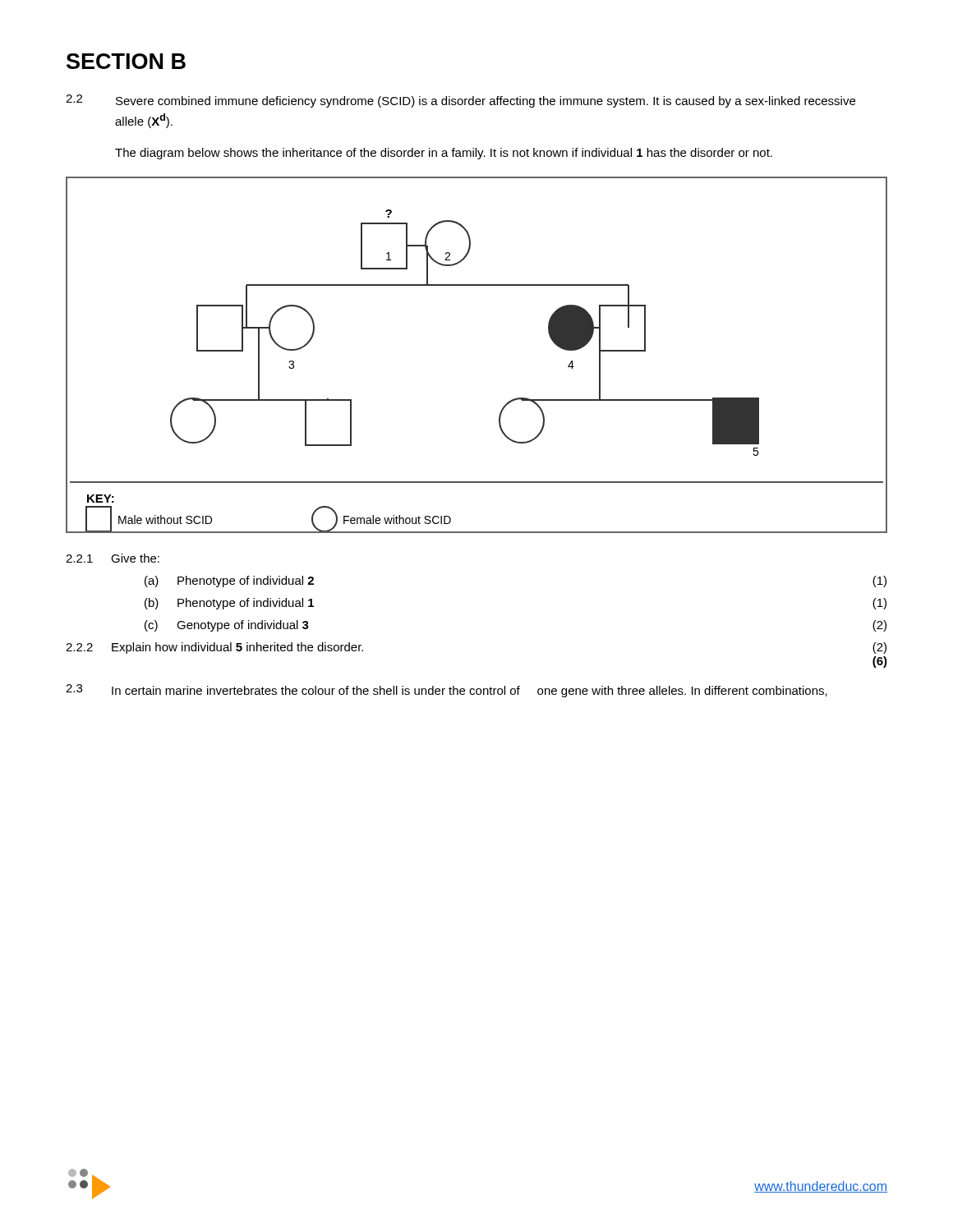The width and height of the screenshot is (953, 1232).
Task: Click the passage that begins "2.2.2 Explain how individual 5"
Action: [79, 648]
